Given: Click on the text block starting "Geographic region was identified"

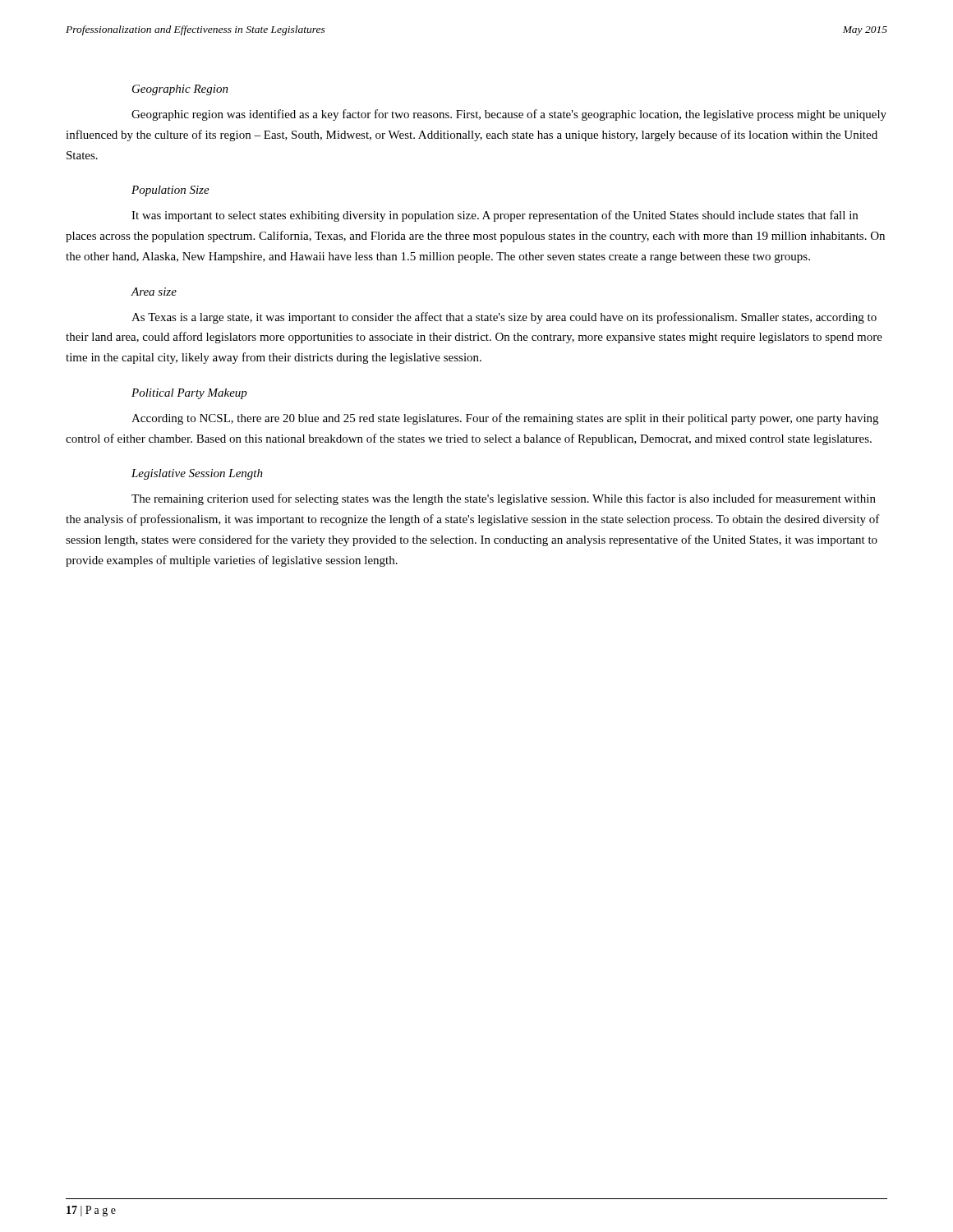Looking at the screenshot, I should click(x=476, y=135).
